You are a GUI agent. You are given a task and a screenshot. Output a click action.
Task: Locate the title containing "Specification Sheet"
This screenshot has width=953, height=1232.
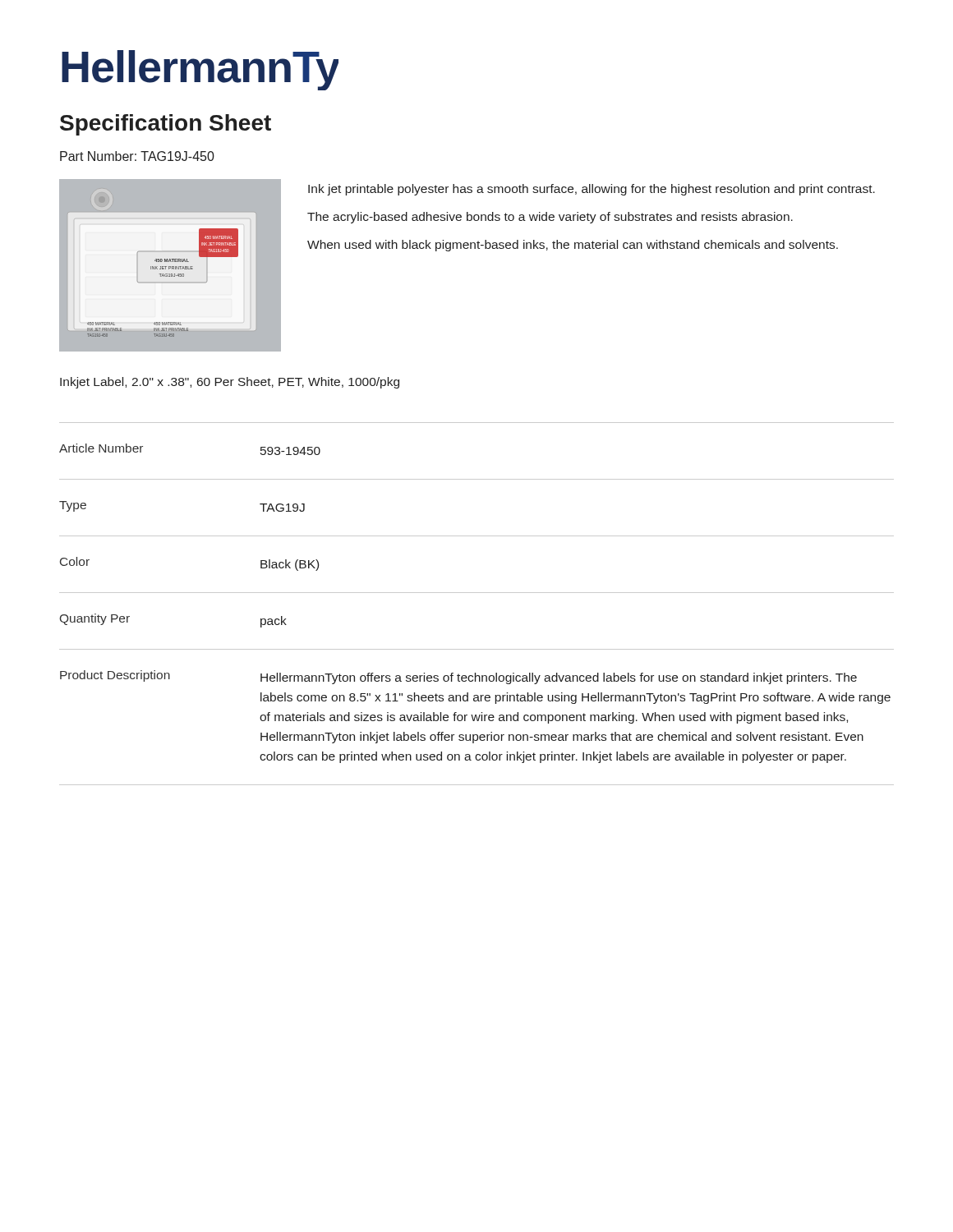pos(166,125)
